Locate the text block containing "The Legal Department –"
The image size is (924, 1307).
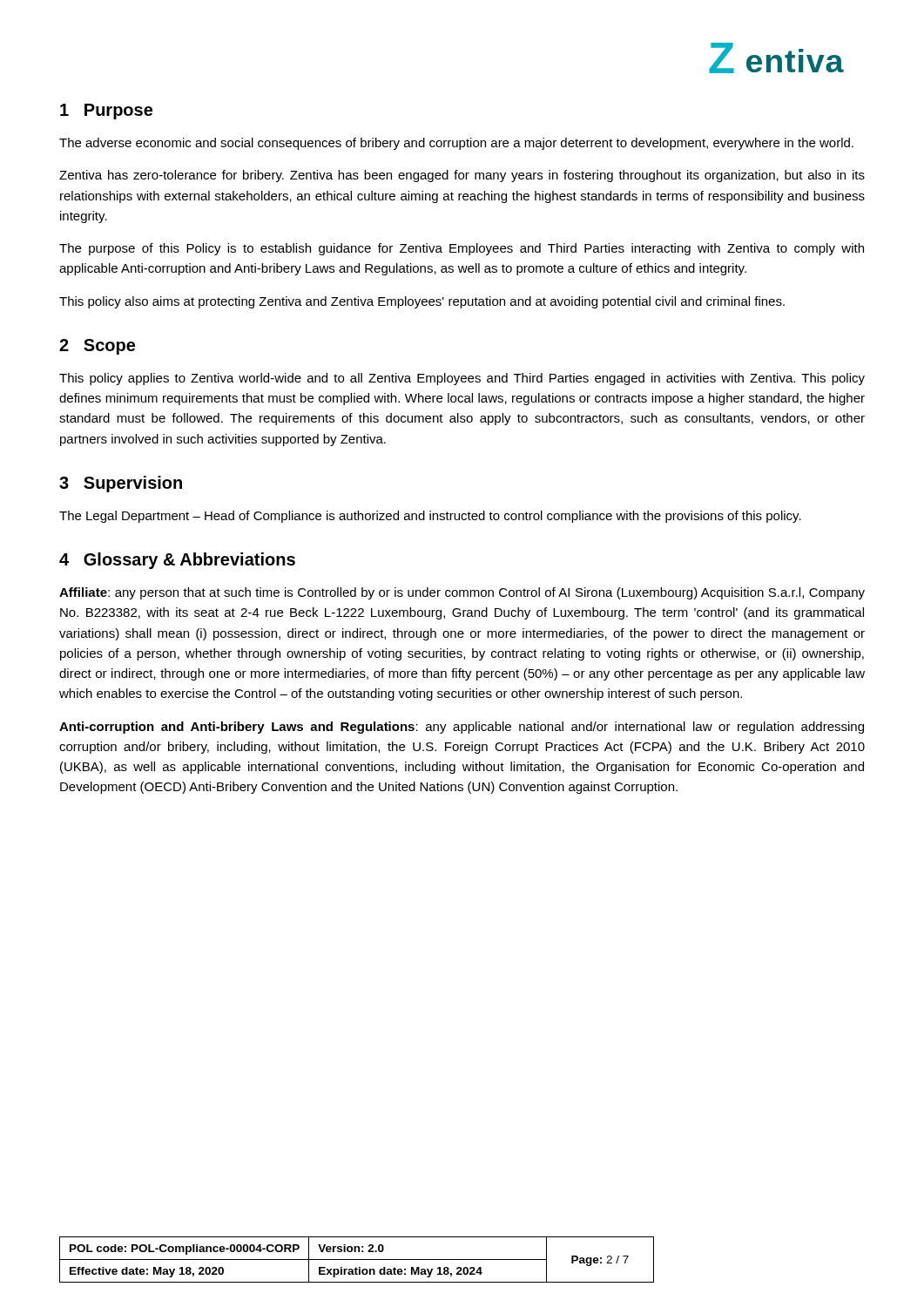430,515
